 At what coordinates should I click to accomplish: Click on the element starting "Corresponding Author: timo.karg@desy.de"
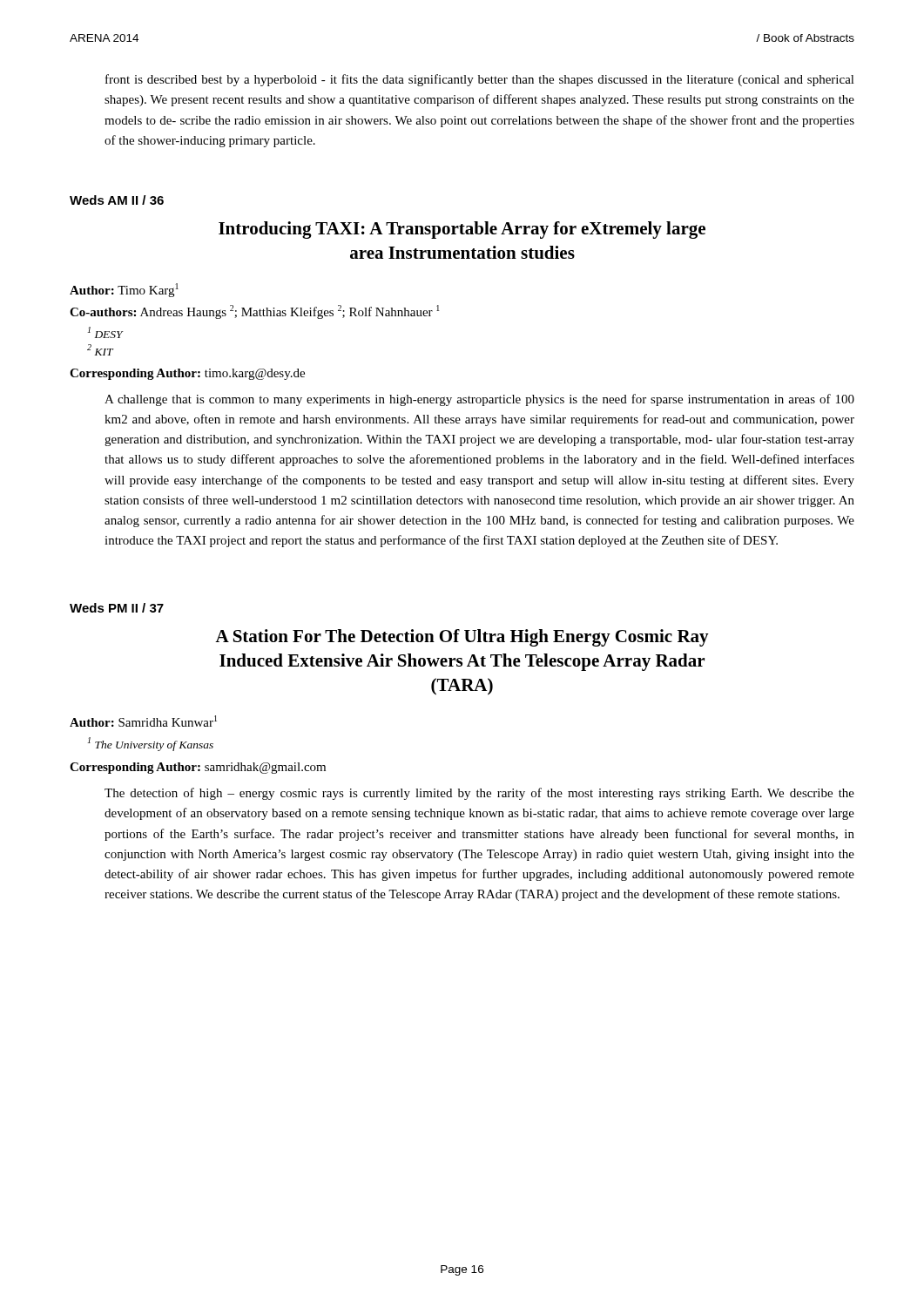pyautogui.click(x=188, y=373)
